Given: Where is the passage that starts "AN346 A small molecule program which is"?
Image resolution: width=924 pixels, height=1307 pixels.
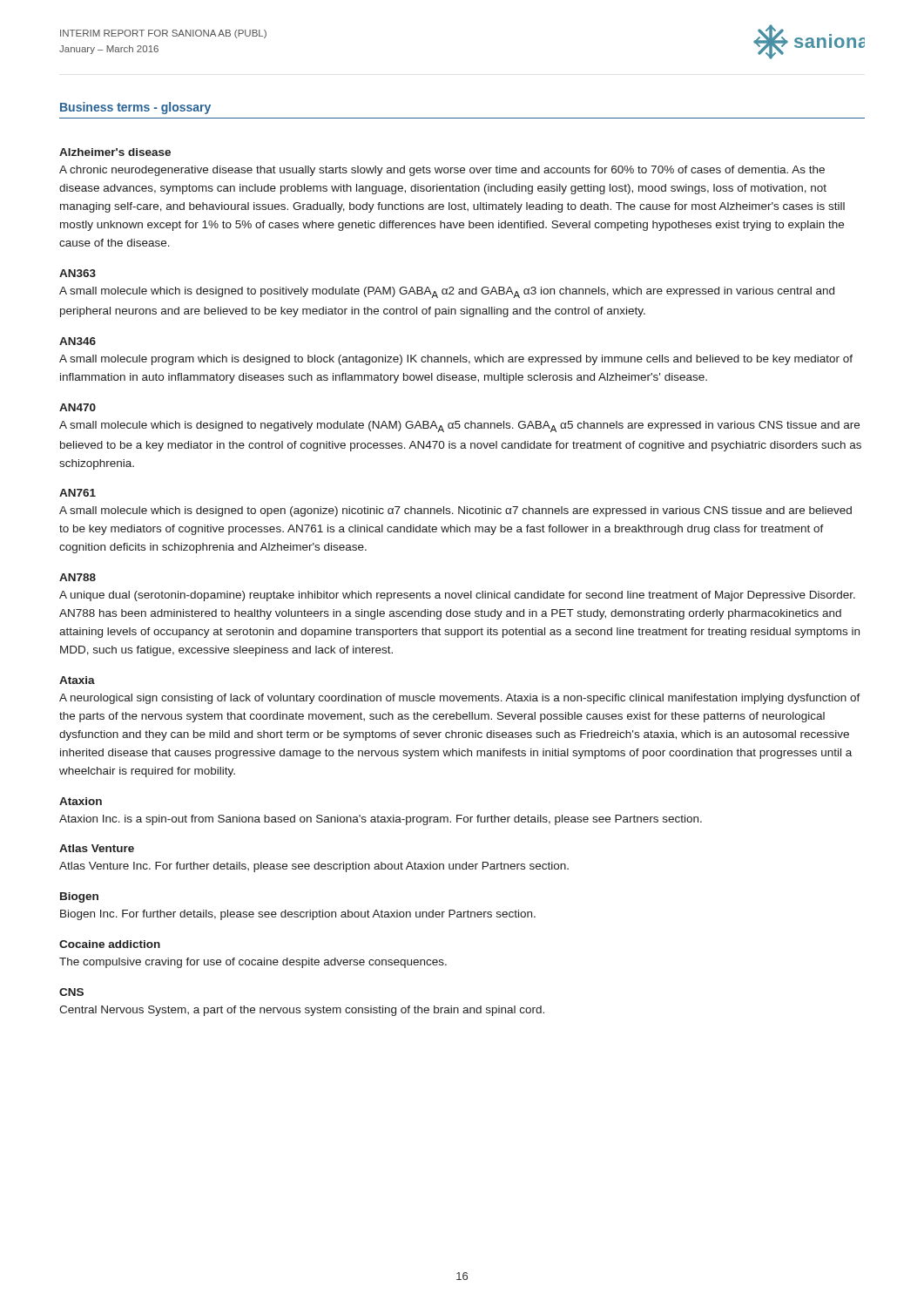Looking at the screenshot, I should tap(462, 360).
